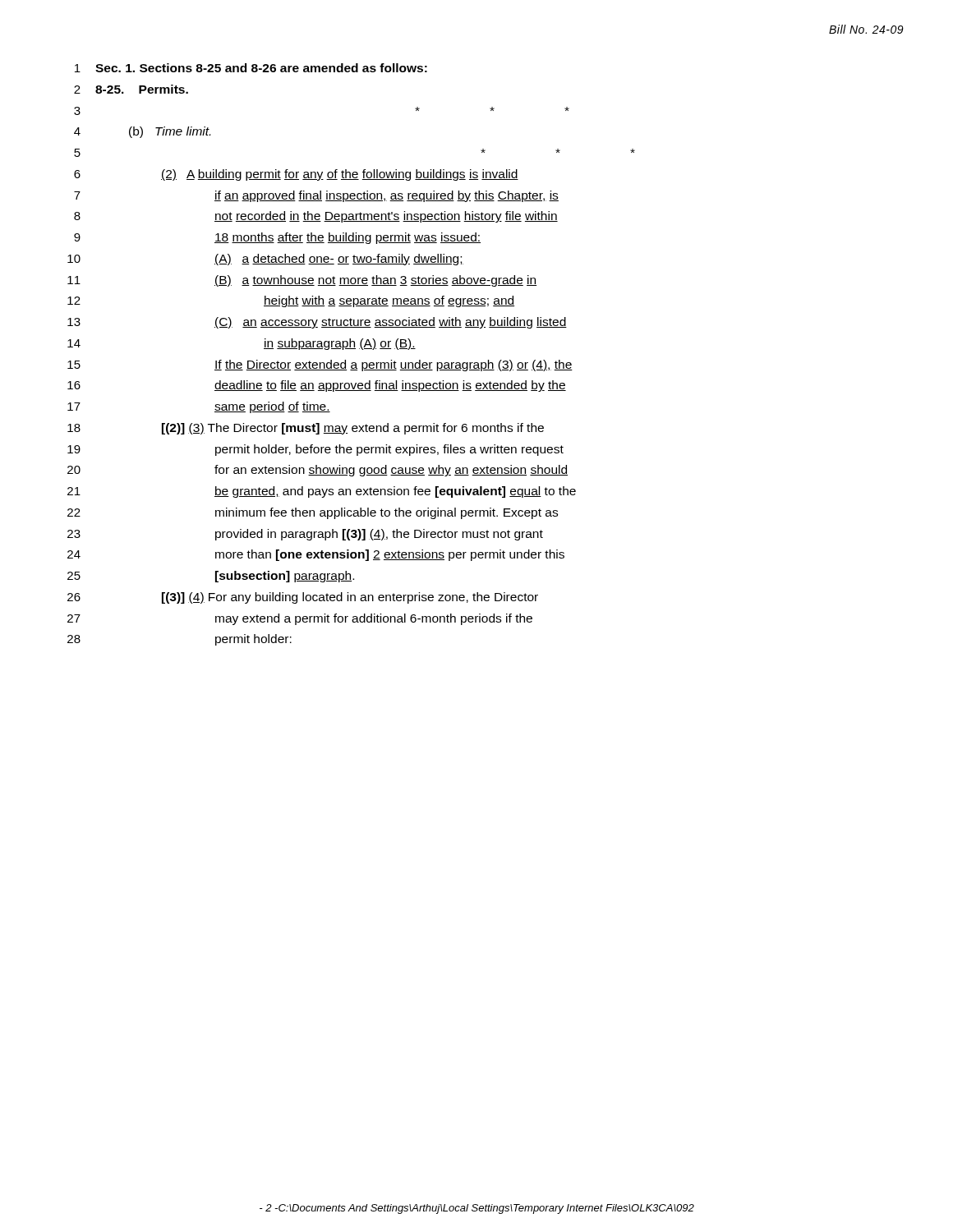
Task: Click on the passage starting "9 18 months"
Action: pos(476,237)
